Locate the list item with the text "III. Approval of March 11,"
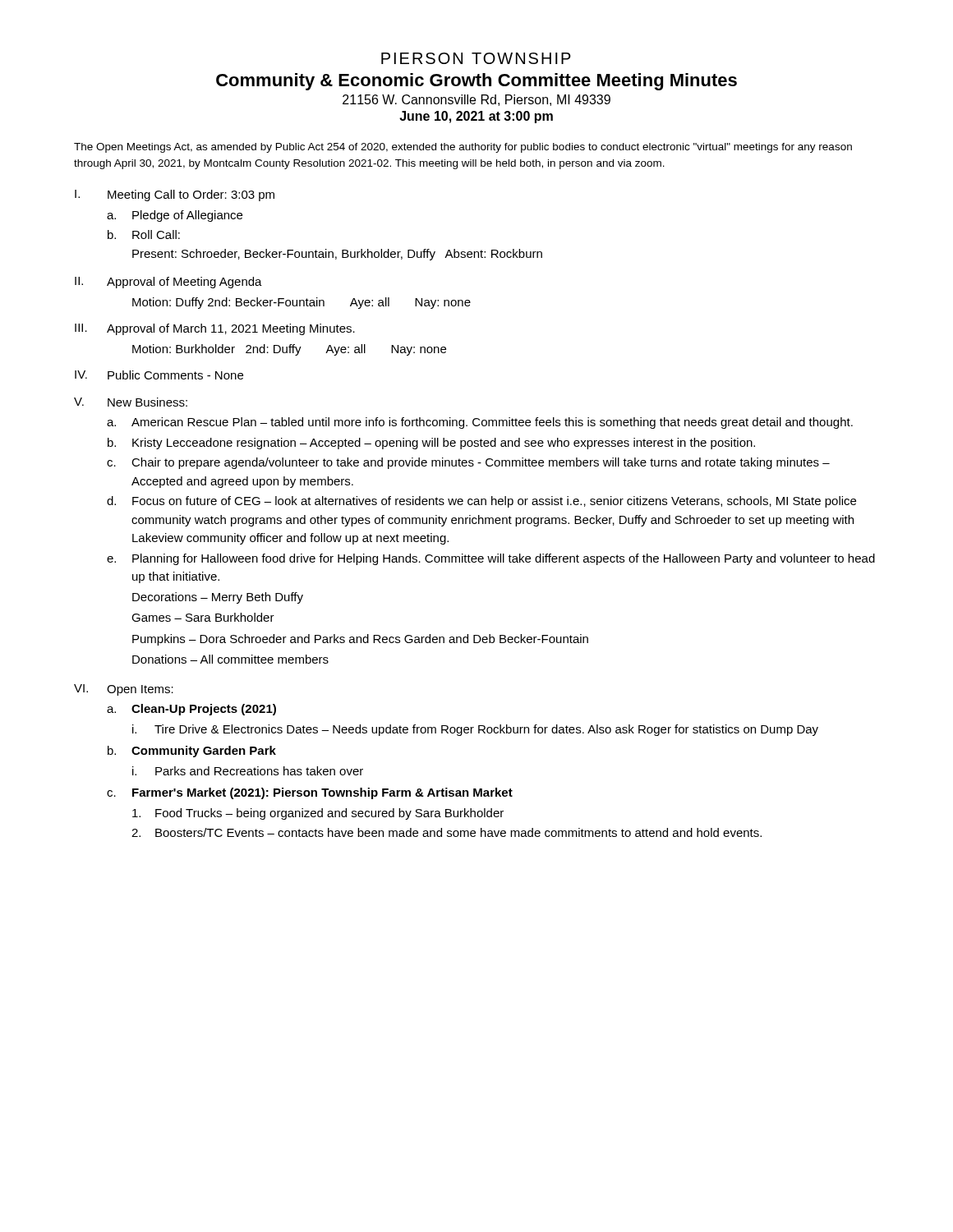The height and width of the screenshot is (1232, 953). 215,329
